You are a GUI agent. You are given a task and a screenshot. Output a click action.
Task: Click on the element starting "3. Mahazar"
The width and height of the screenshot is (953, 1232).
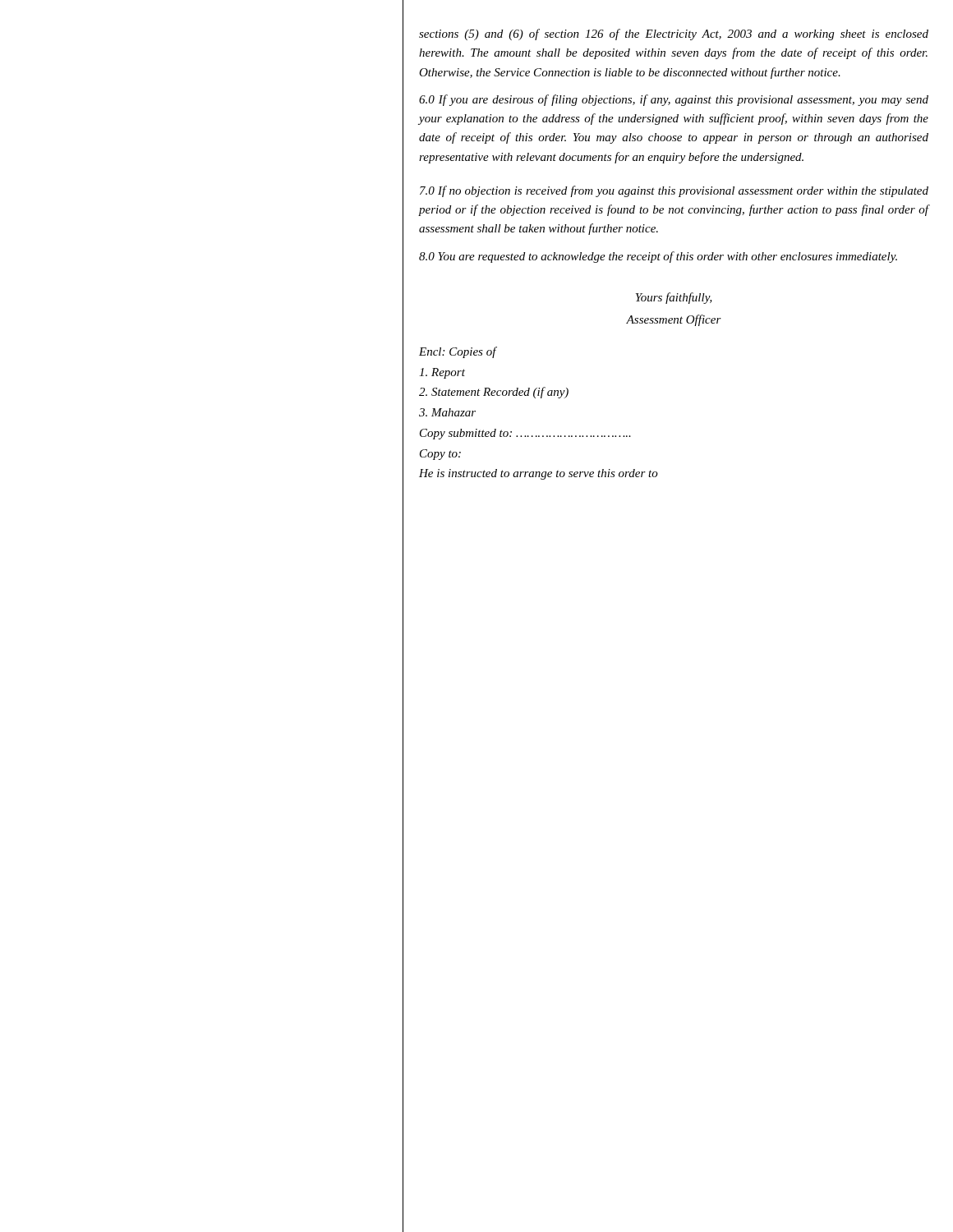pyautogui.click(x=447, y=412)
